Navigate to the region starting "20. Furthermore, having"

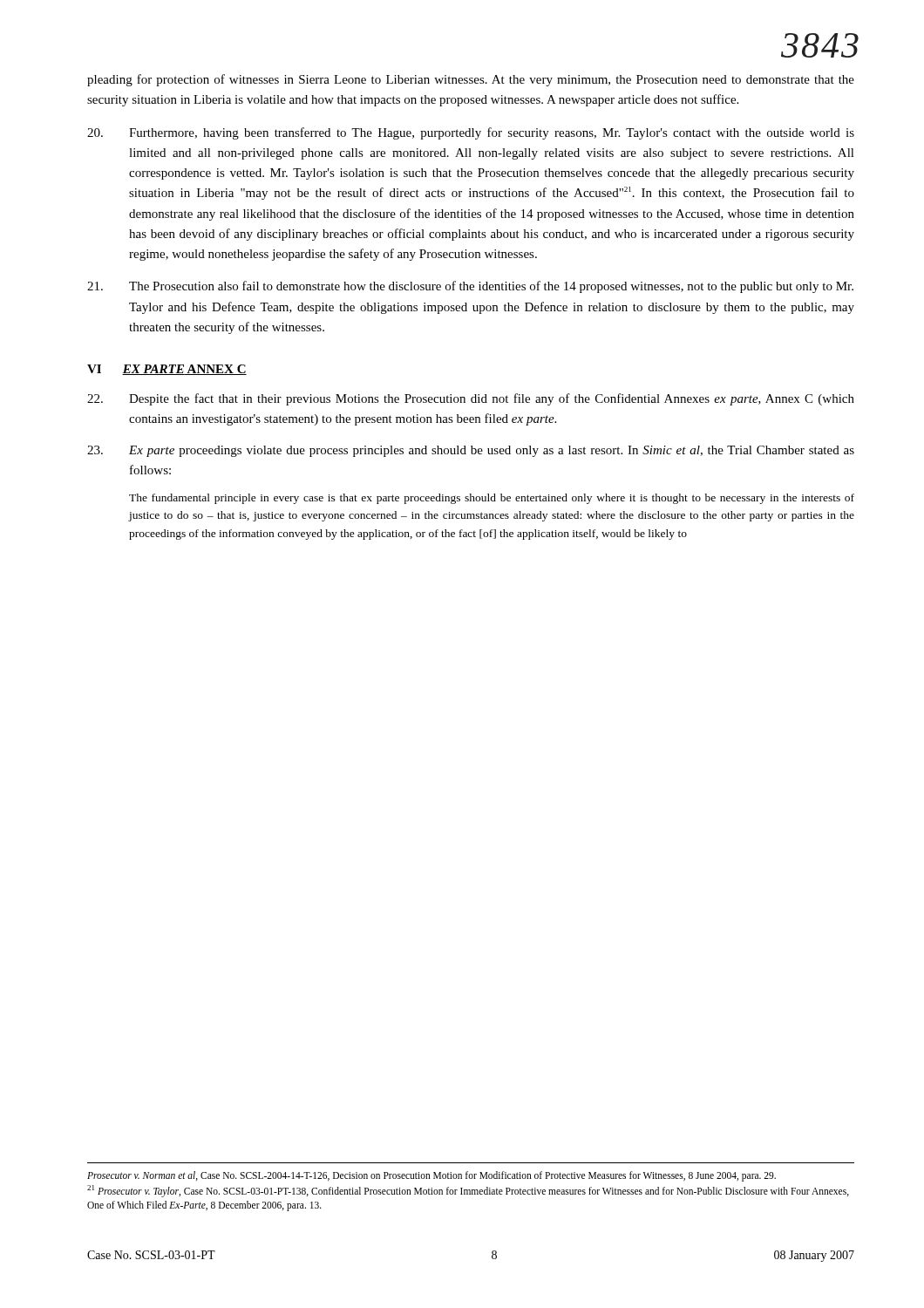(x=471, y=194)
